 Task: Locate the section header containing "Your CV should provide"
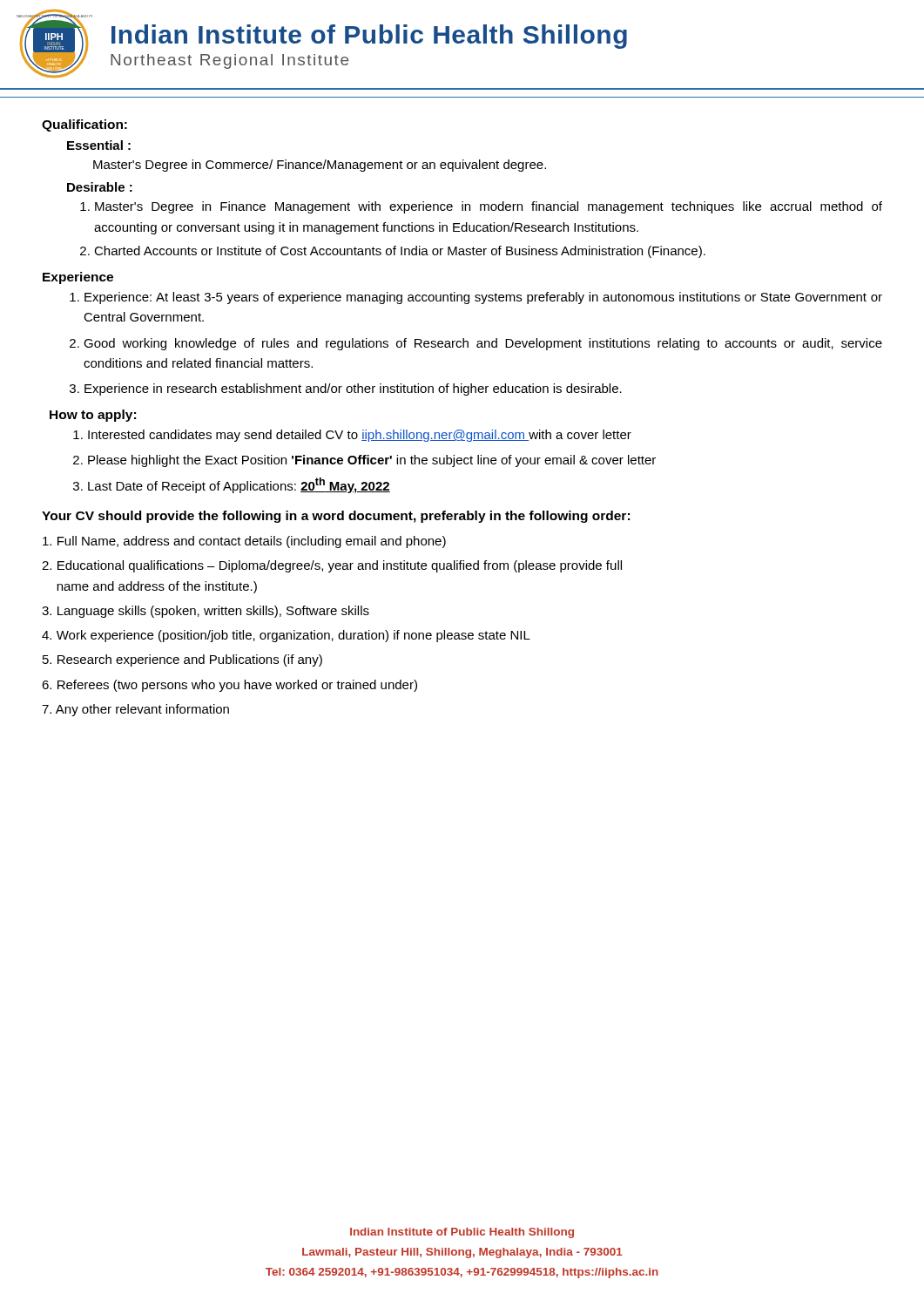336,515
